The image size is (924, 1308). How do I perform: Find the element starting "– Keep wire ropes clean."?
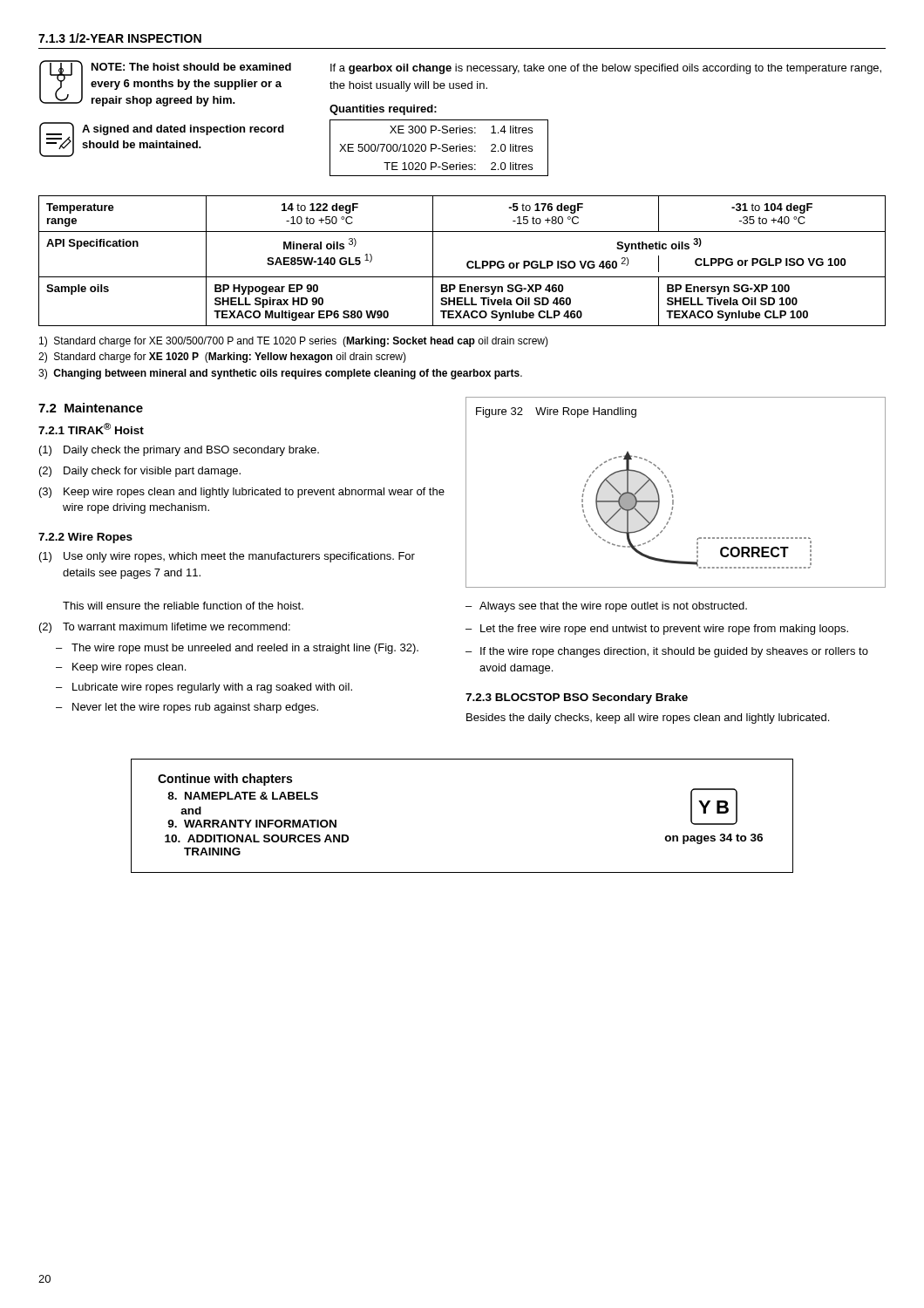[x=121, y=668]
